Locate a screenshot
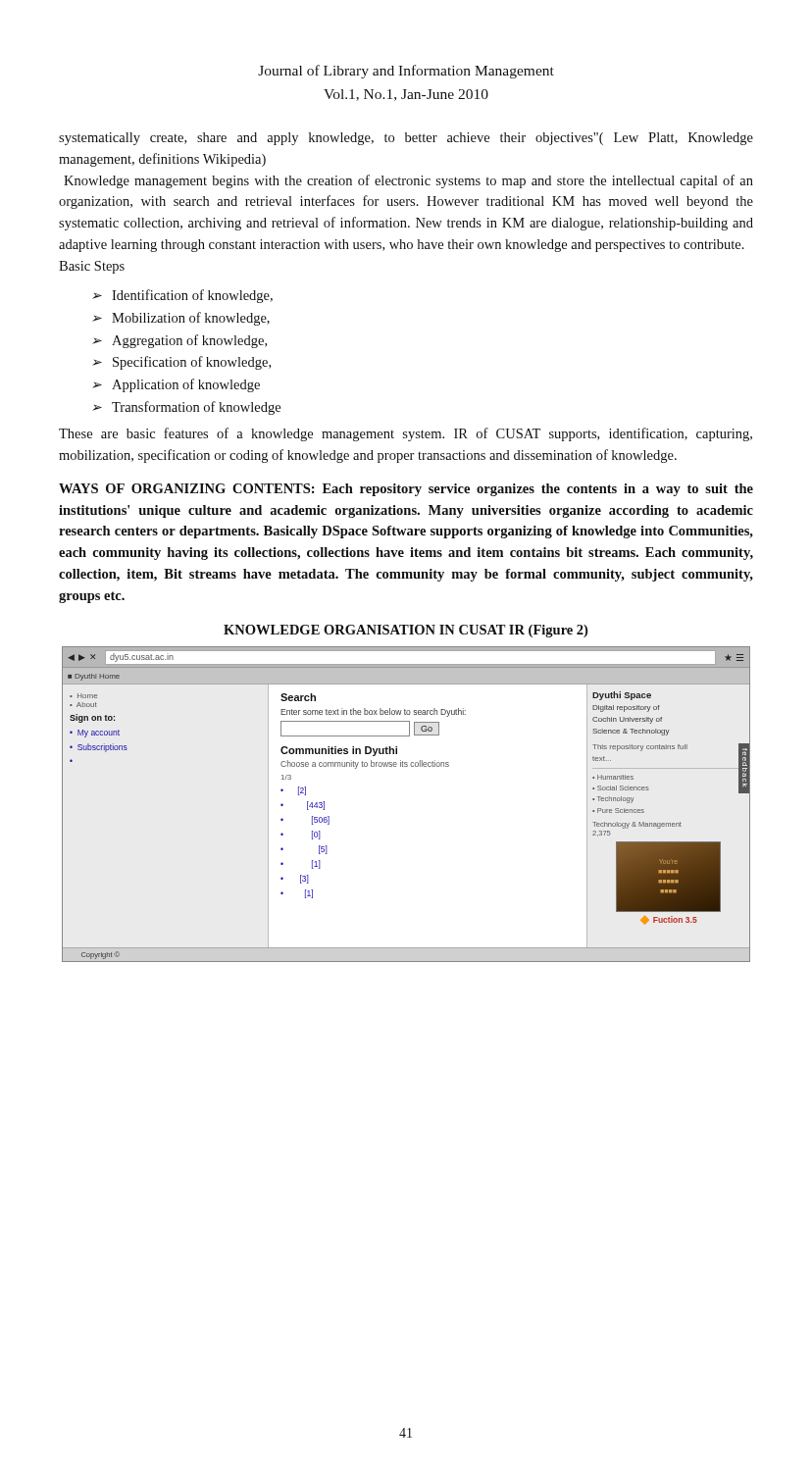 (x=406, y=805)
